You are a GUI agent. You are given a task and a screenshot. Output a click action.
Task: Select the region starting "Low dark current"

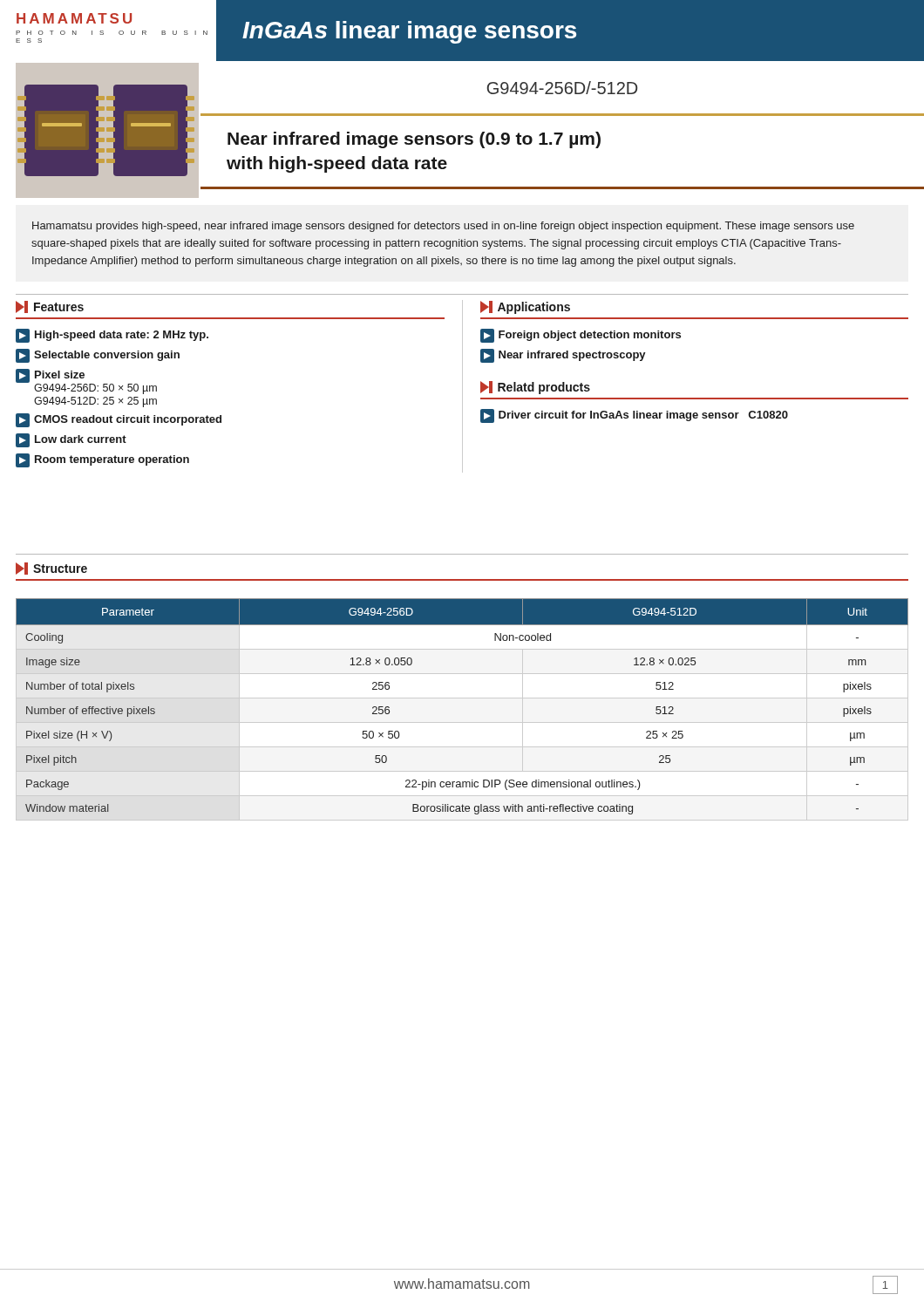click(71, 440)
